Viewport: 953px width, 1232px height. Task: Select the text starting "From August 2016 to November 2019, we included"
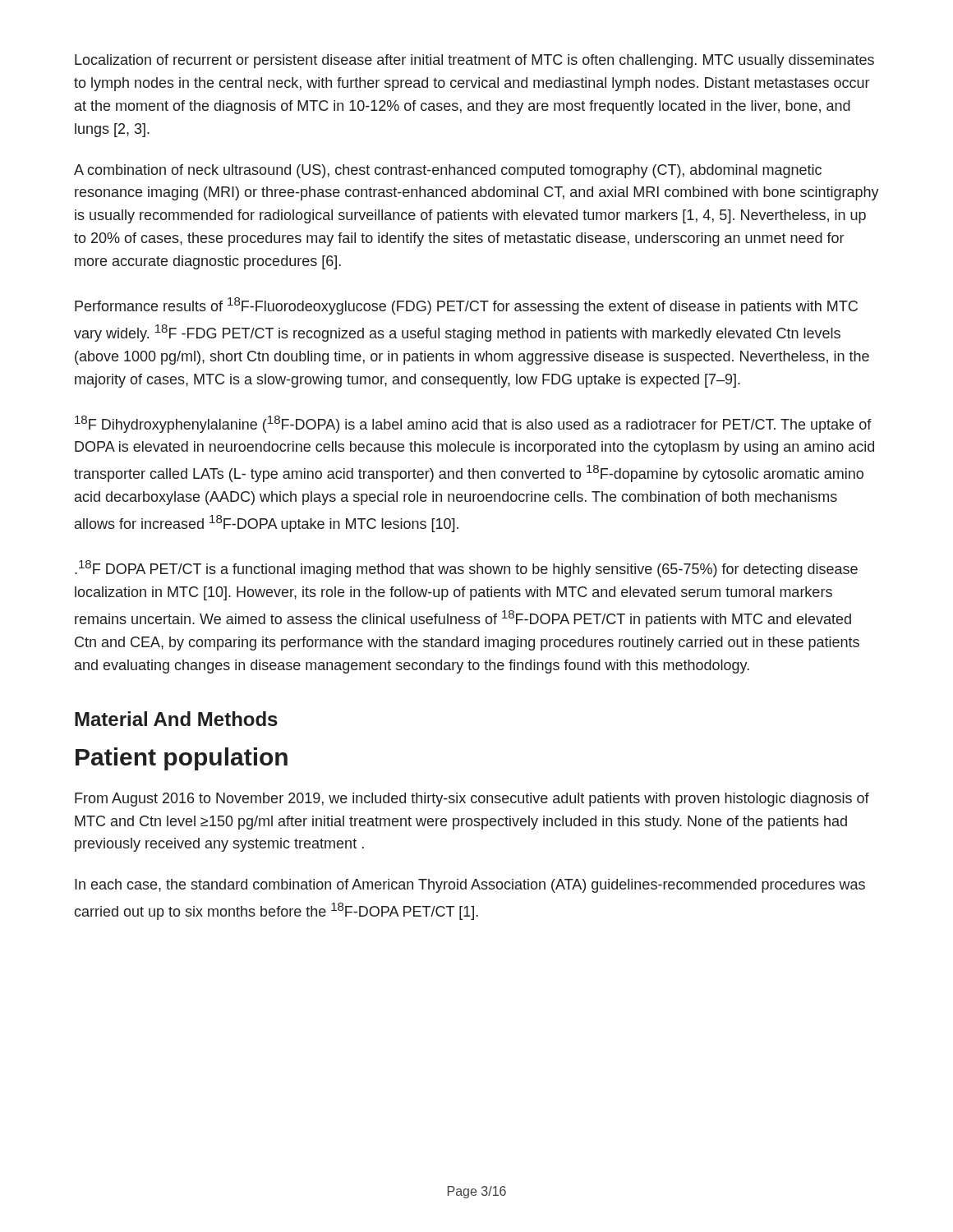pos(471,821)
